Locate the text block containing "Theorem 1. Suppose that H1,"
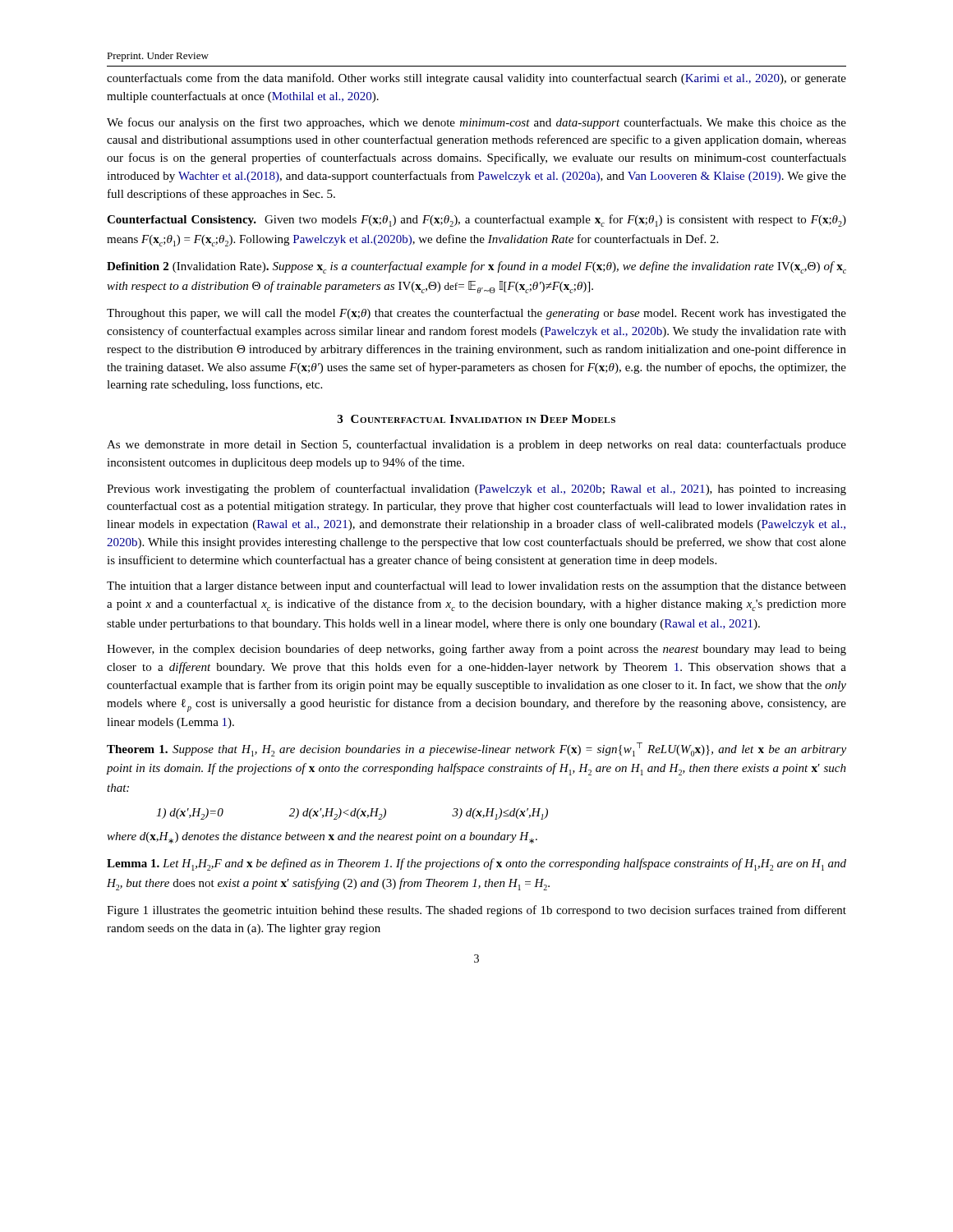 tap(476, 768)
